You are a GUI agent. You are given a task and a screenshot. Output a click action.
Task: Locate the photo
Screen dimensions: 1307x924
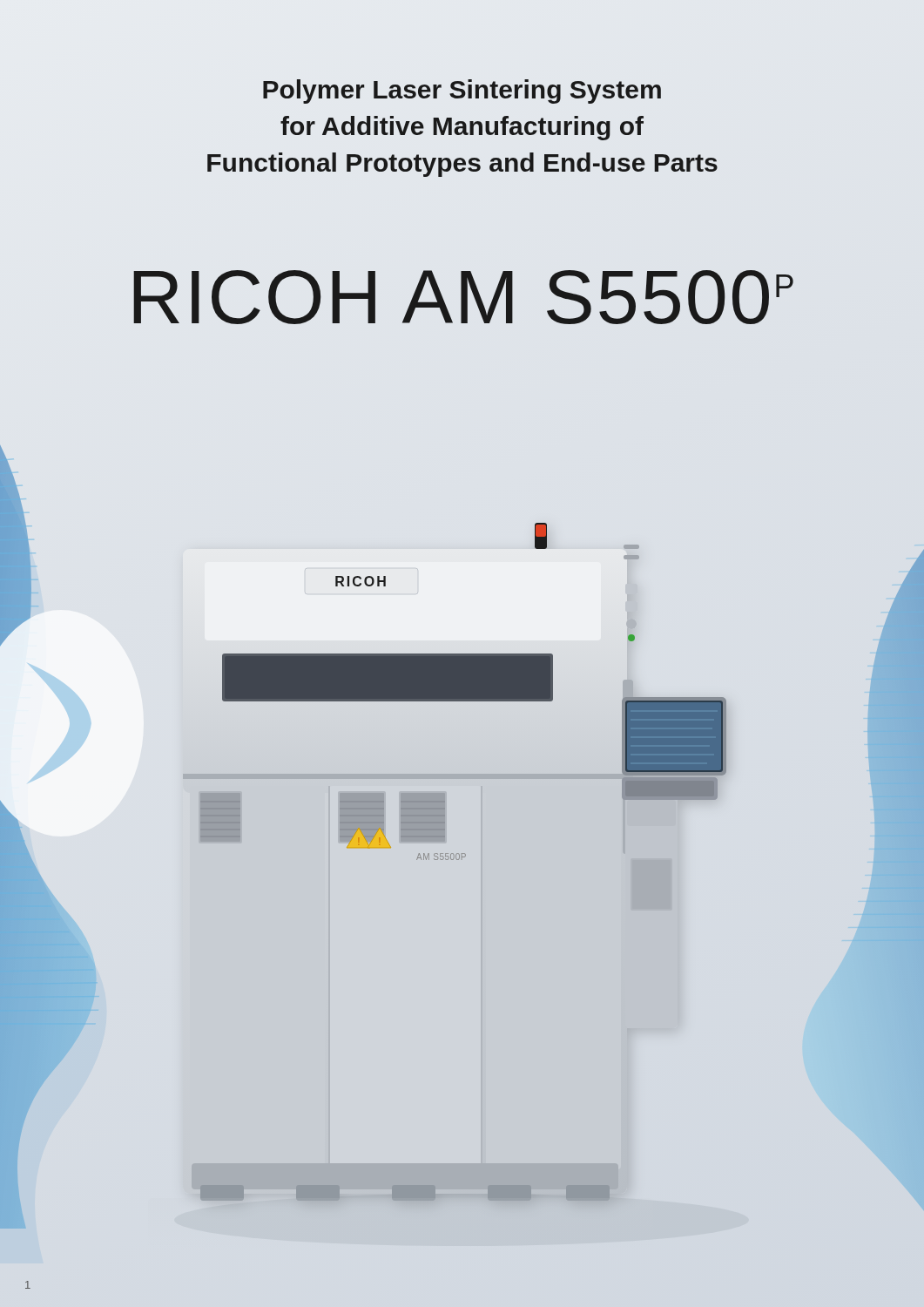pos(462,834)
